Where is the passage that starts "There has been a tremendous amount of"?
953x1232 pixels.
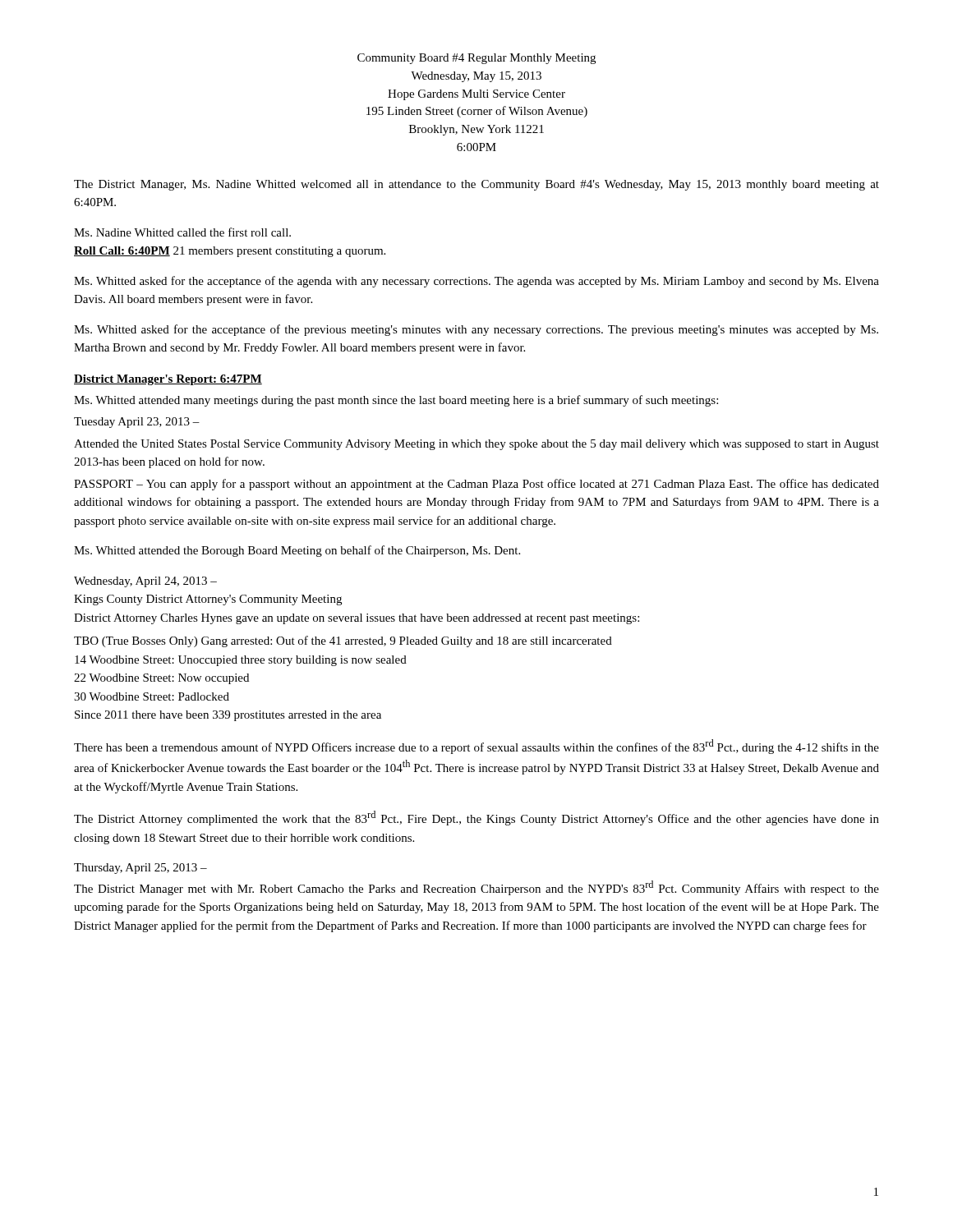click(476, 765)
